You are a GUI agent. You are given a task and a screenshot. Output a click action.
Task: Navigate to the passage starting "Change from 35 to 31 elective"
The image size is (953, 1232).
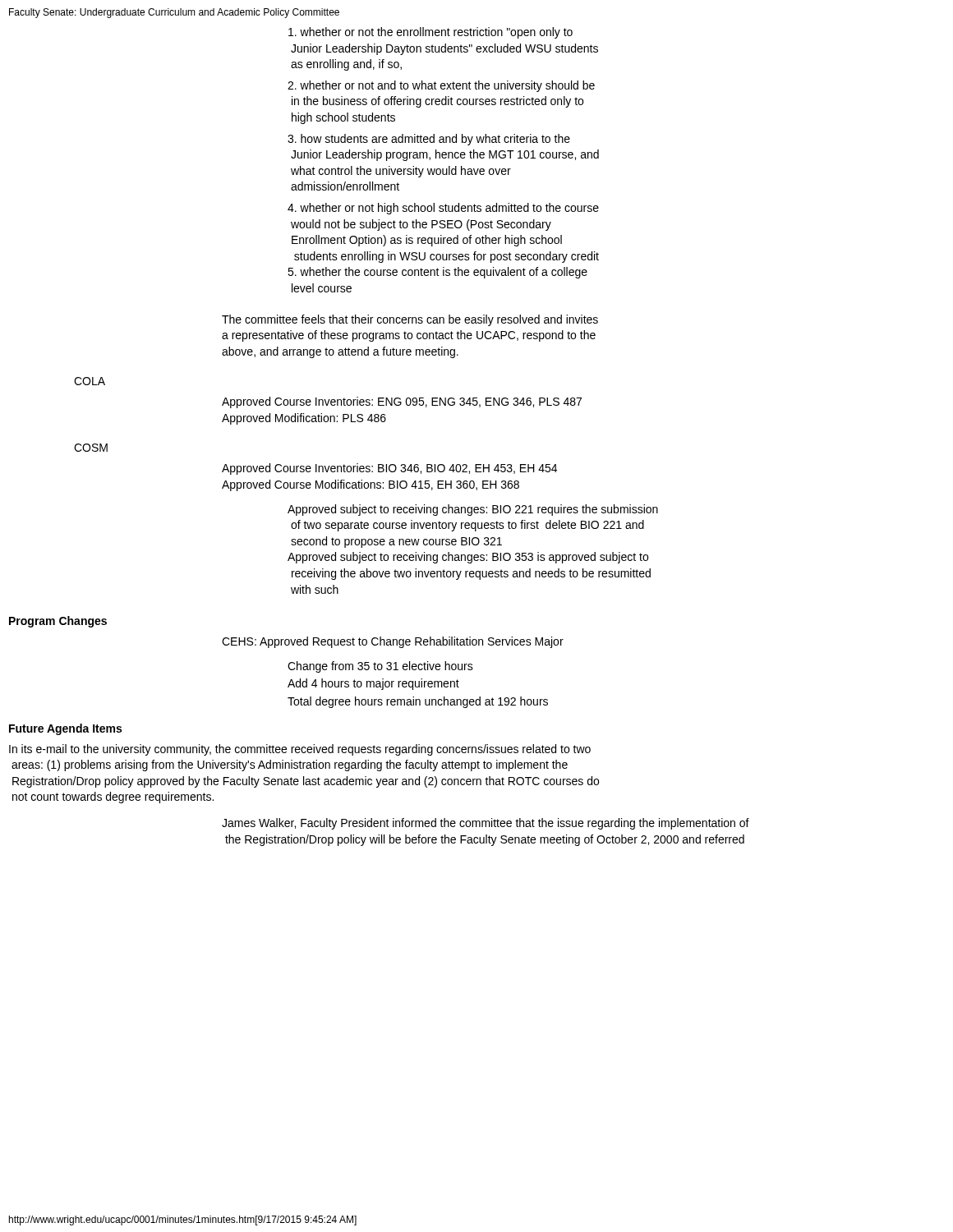coord(380,666)
